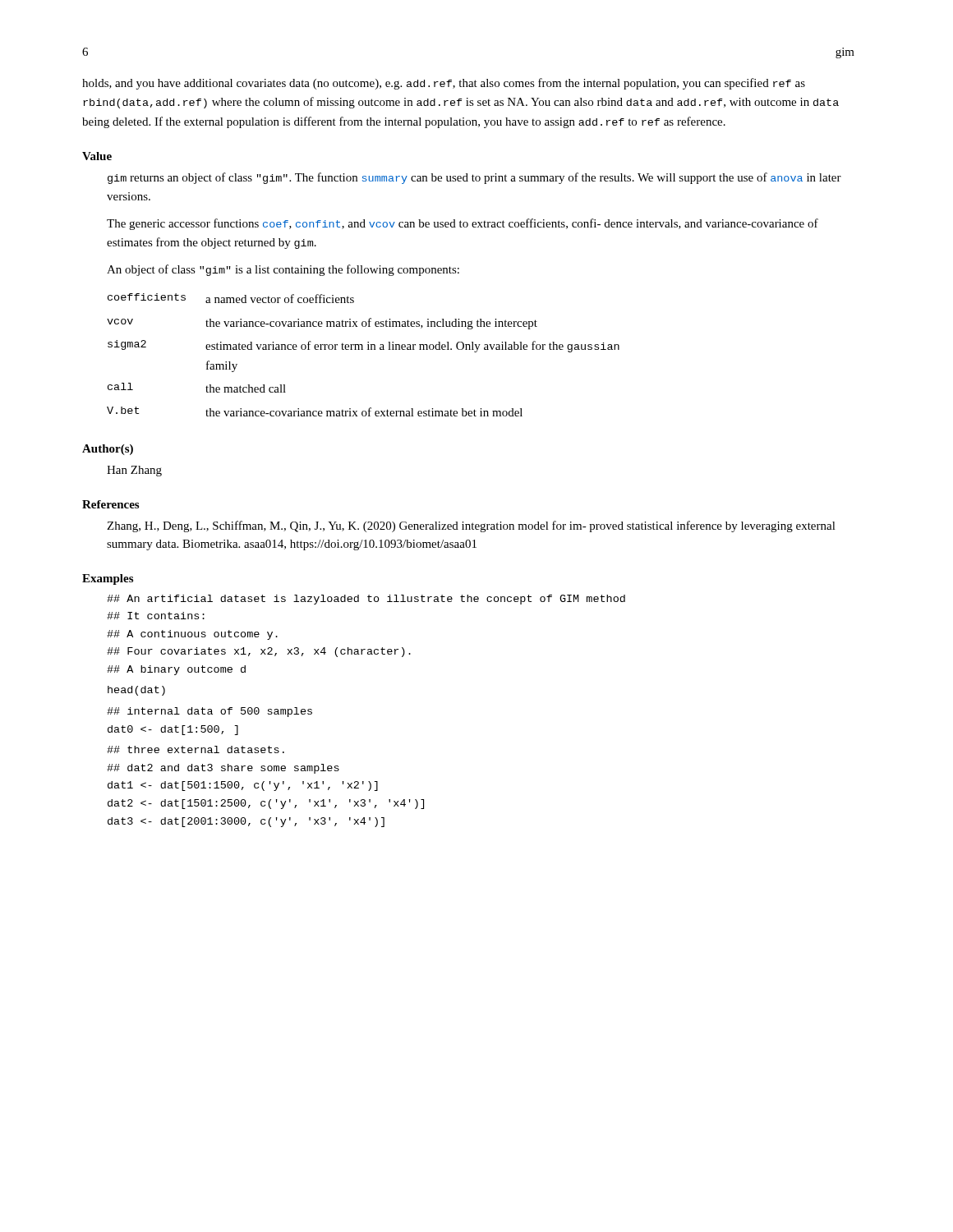The height and width of the screenshot is (1232, 953).
Task: Point to the element starting "Zhang, H., Deng, L., Schiffman,"
Action: (x=481, y=535)
